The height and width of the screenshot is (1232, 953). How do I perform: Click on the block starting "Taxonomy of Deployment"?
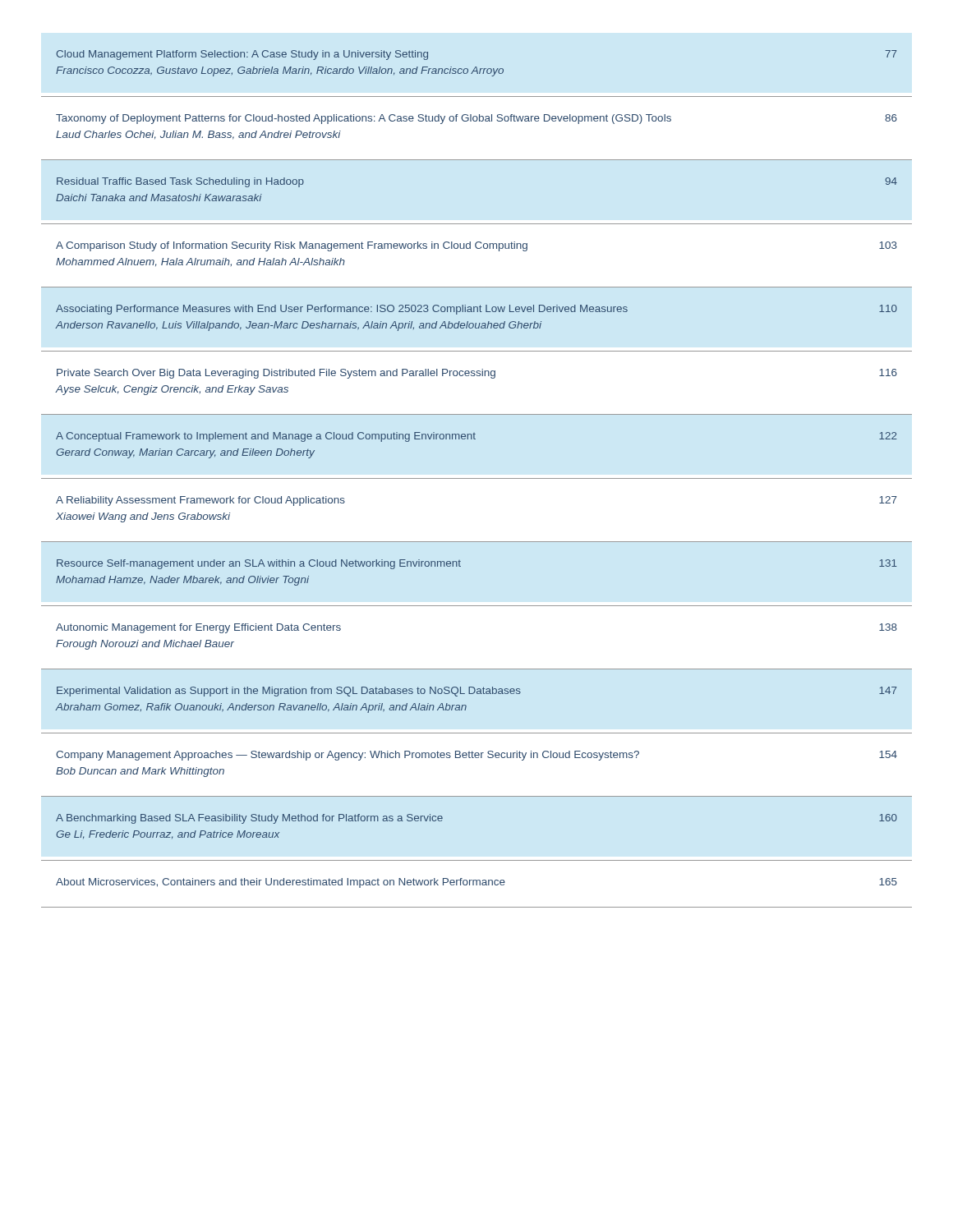coord(476,126)
